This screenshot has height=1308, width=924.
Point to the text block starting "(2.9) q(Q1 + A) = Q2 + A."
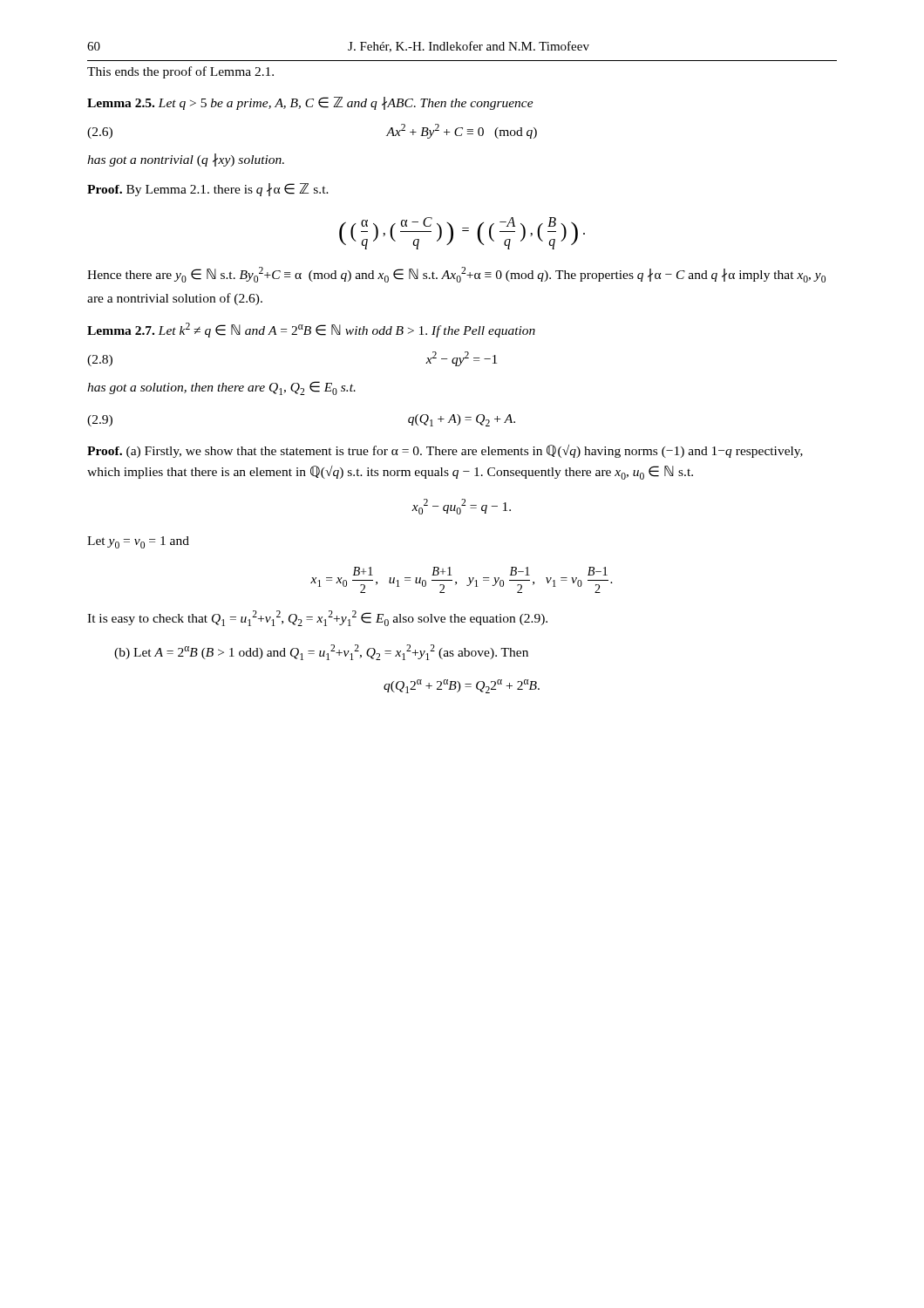[436, 420]
